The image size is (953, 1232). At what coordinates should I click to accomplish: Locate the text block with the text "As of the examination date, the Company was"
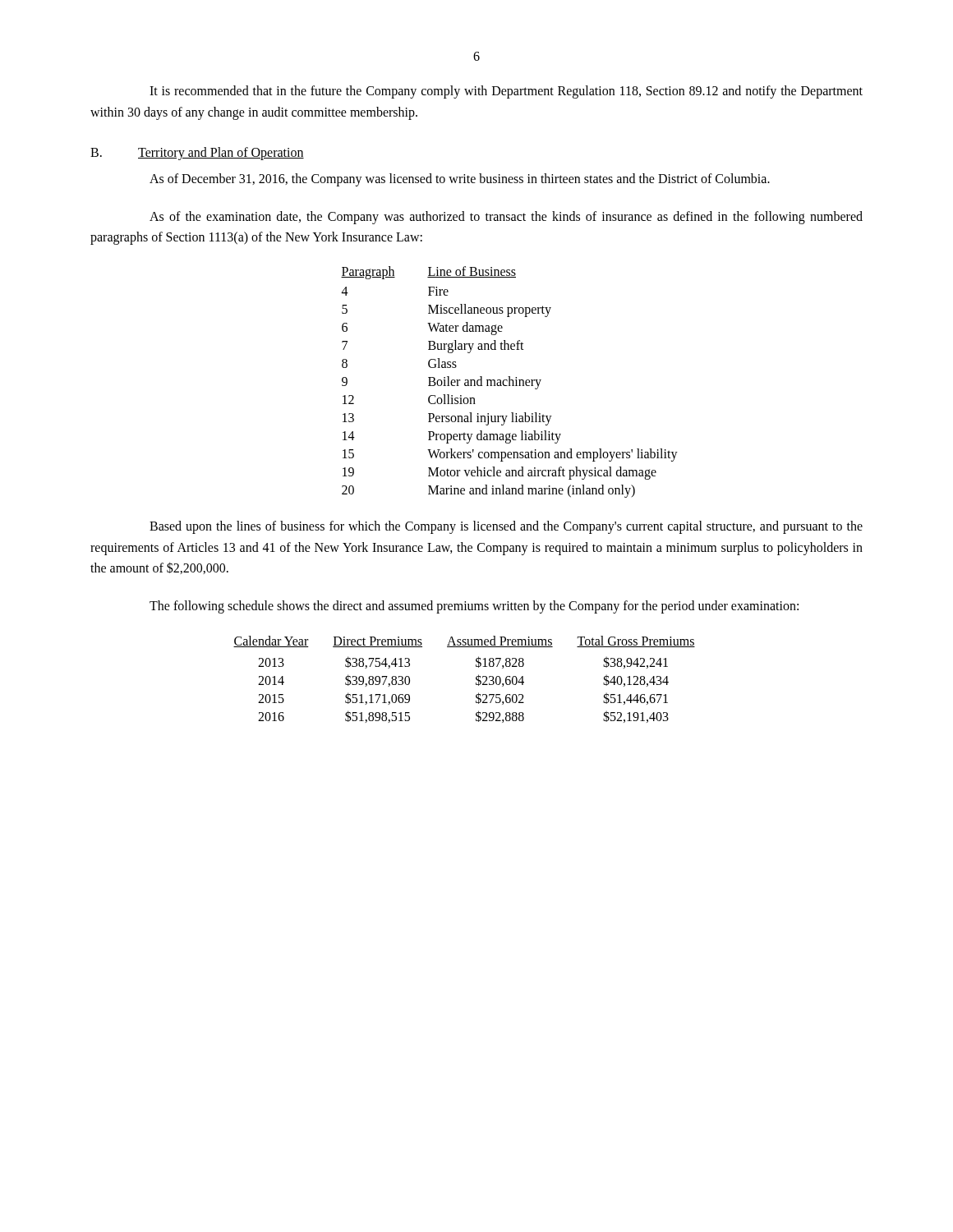(x=476, y=227)
